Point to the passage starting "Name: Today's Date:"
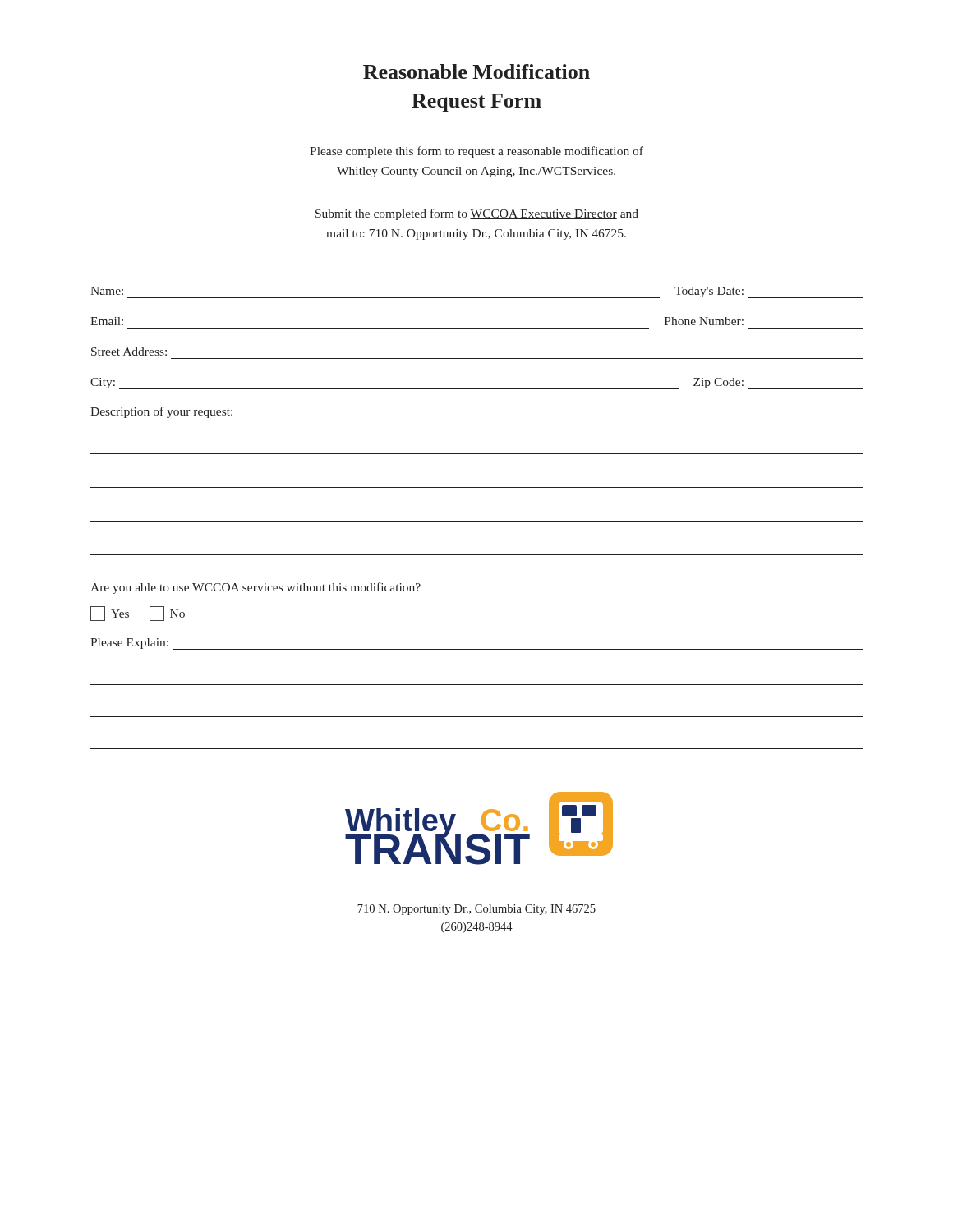Image resolution: width=953 pixels, height=1232 pixels. (x=476, y=291)
